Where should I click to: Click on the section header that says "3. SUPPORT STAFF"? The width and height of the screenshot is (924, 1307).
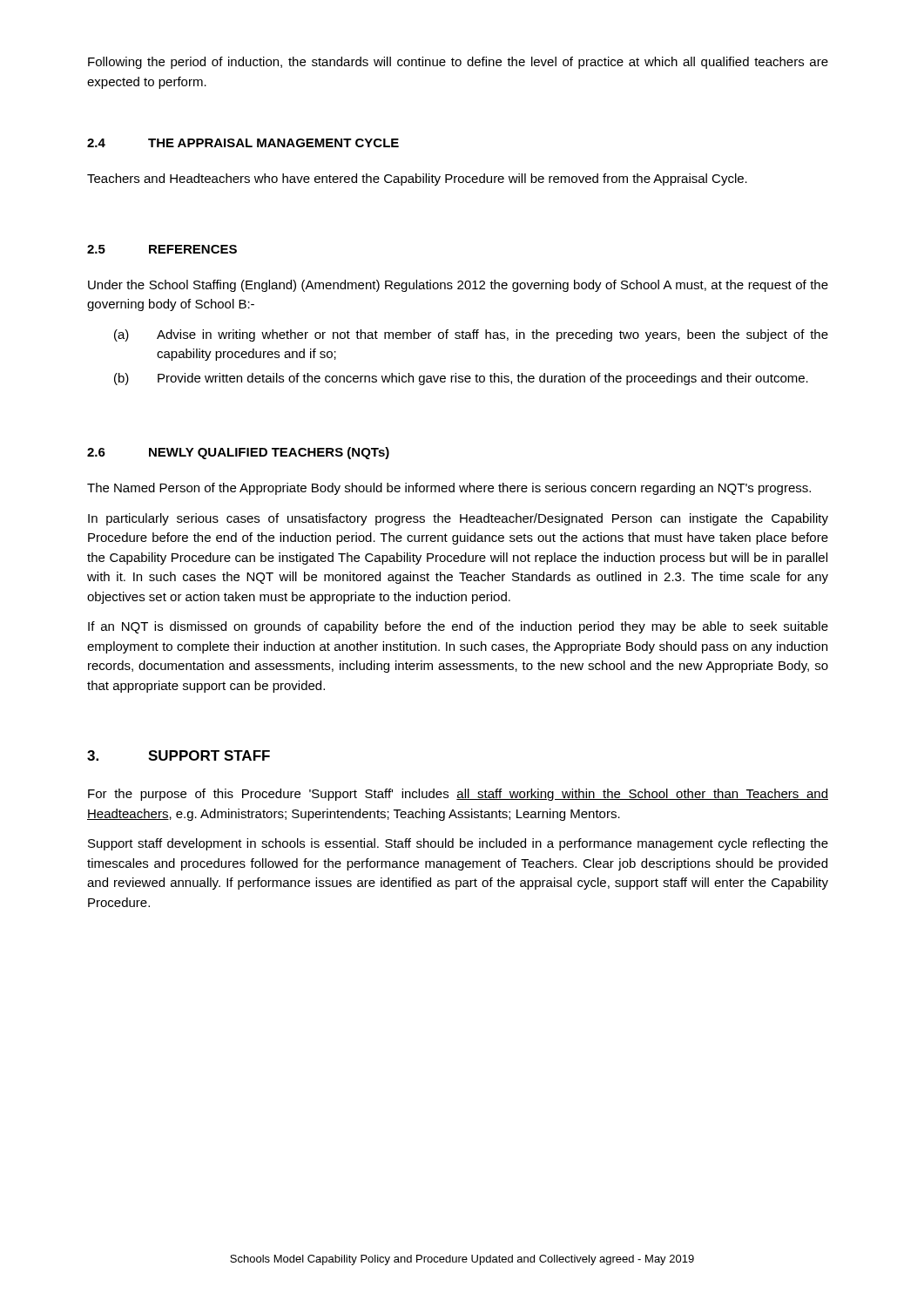[179, 756]
